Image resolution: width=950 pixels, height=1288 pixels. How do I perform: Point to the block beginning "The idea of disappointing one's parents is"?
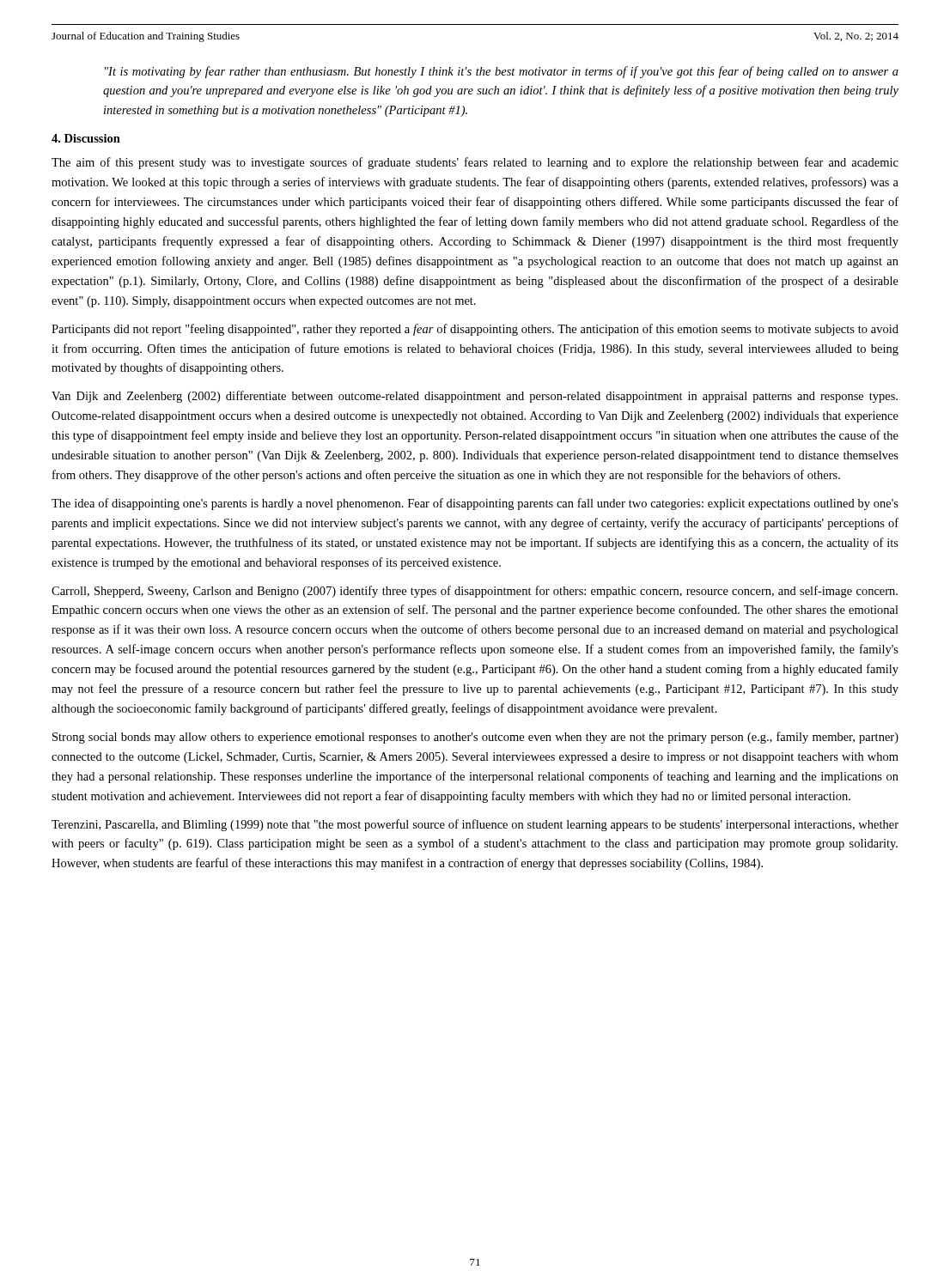click(x=475, y=533)
